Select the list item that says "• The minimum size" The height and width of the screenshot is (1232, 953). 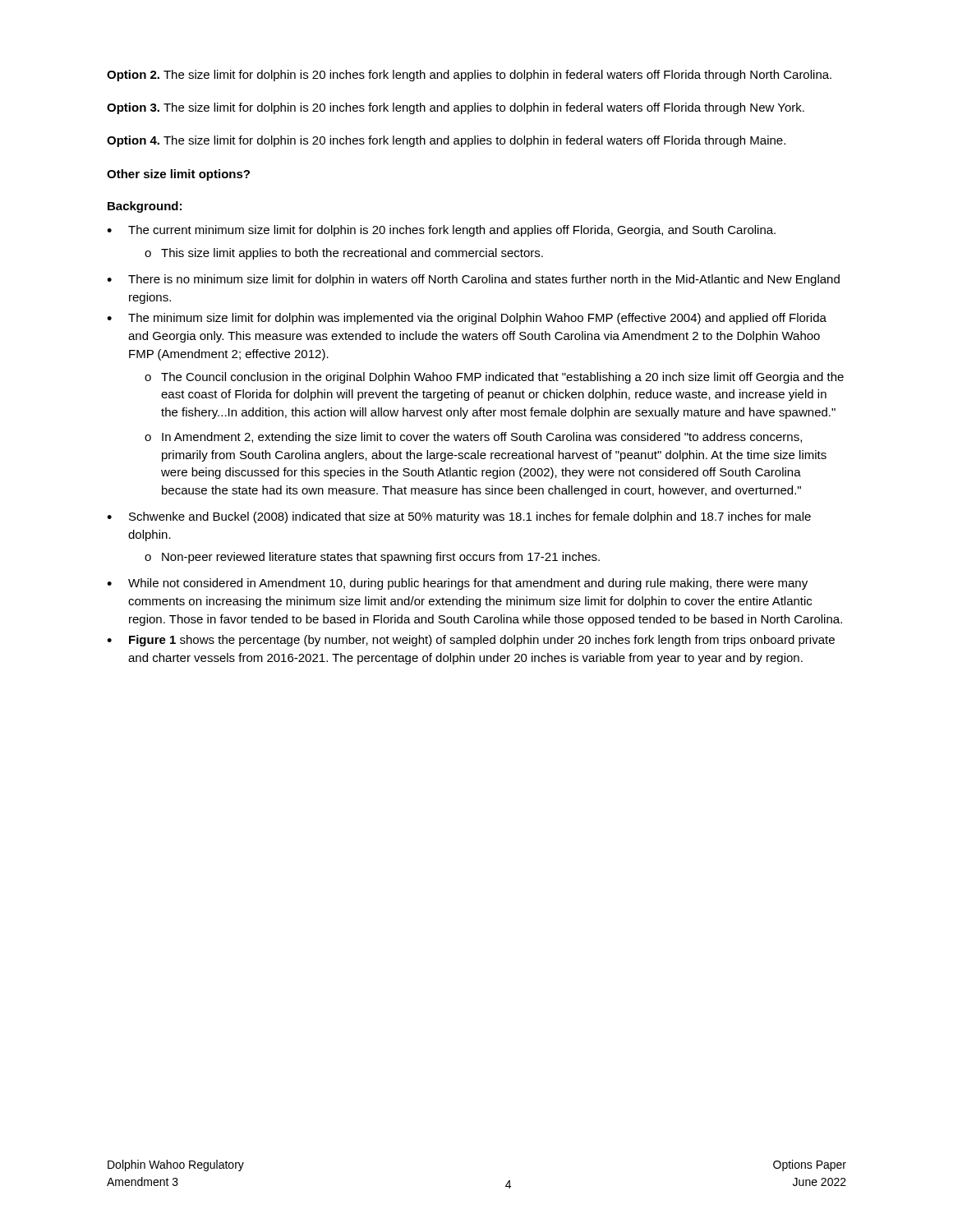[476, 407]
